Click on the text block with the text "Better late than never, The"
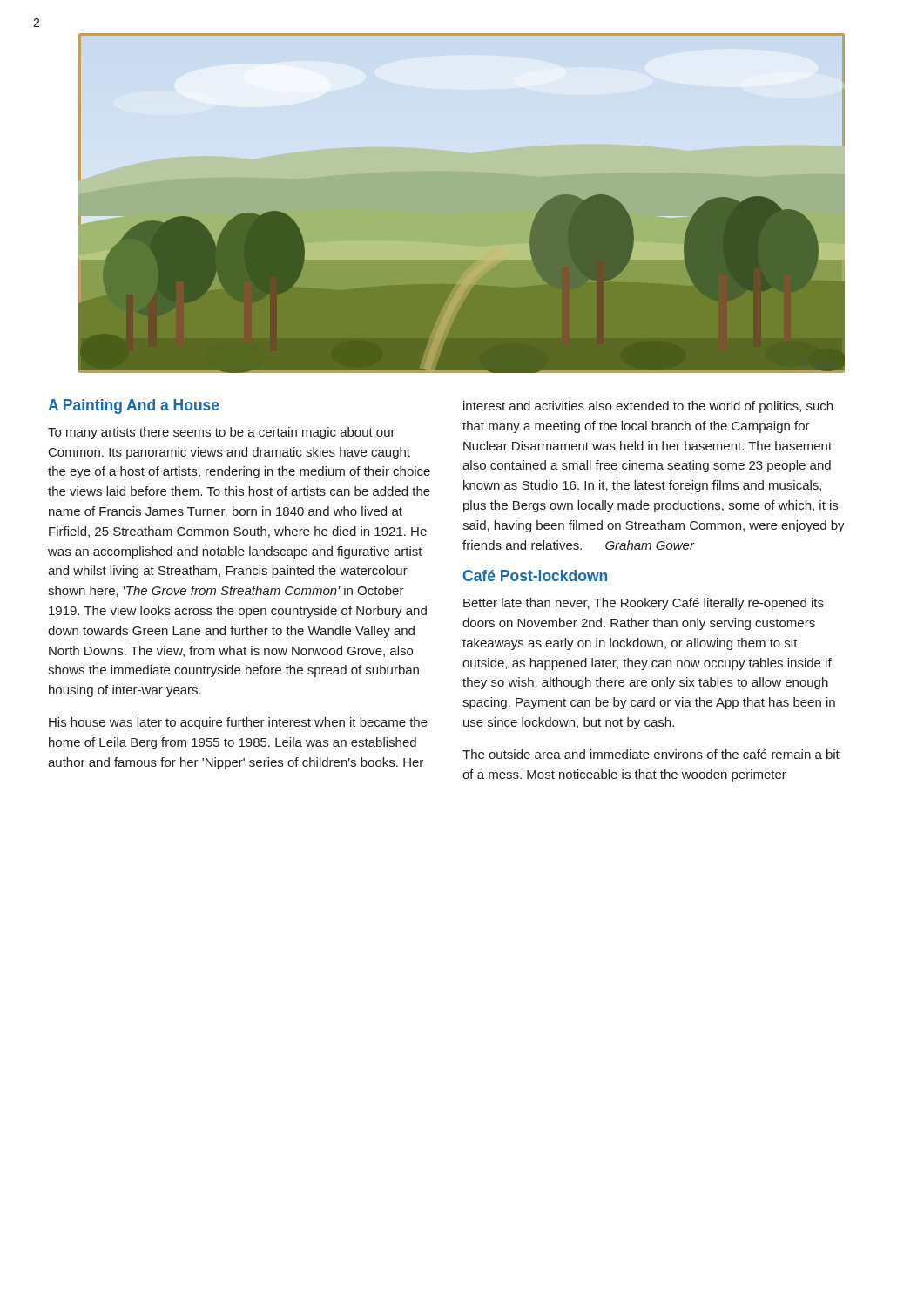Screen dimensions: 1307x924 [649, 662]
